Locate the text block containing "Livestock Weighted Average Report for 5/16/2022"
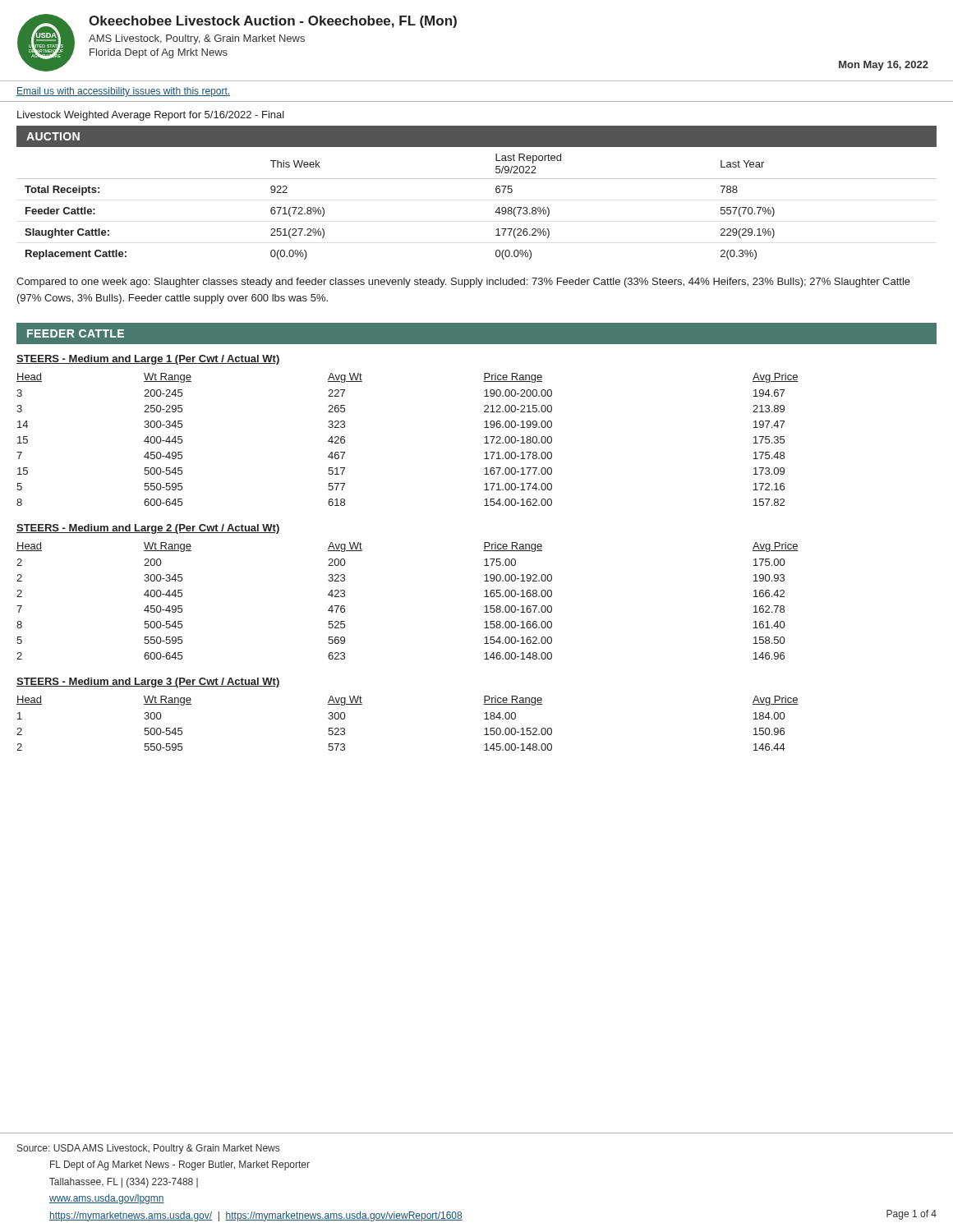 point(150,115)
